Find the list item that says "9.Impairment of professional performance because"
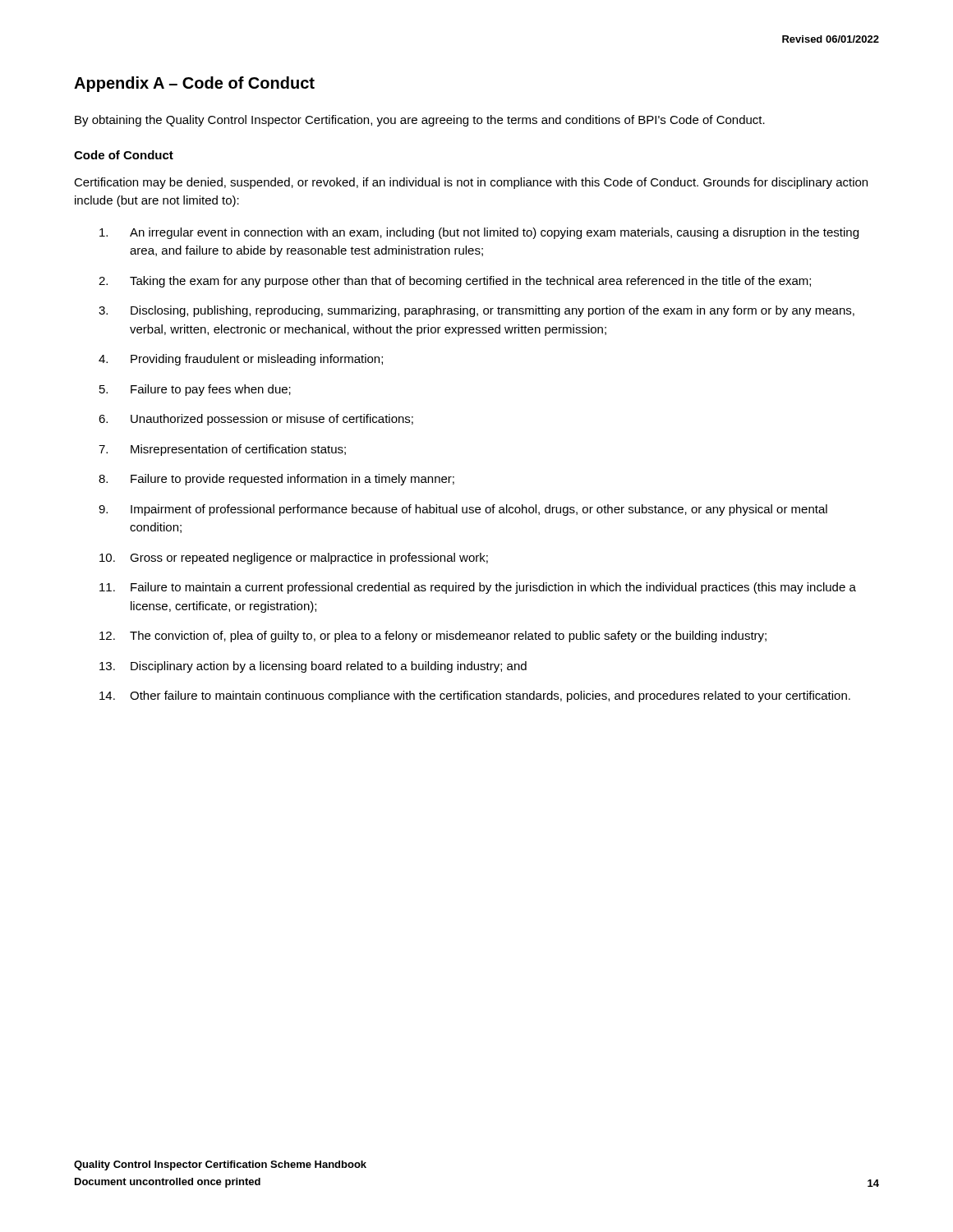The width and height of the screenshot is (953, 1232). (x=489, y=518)
